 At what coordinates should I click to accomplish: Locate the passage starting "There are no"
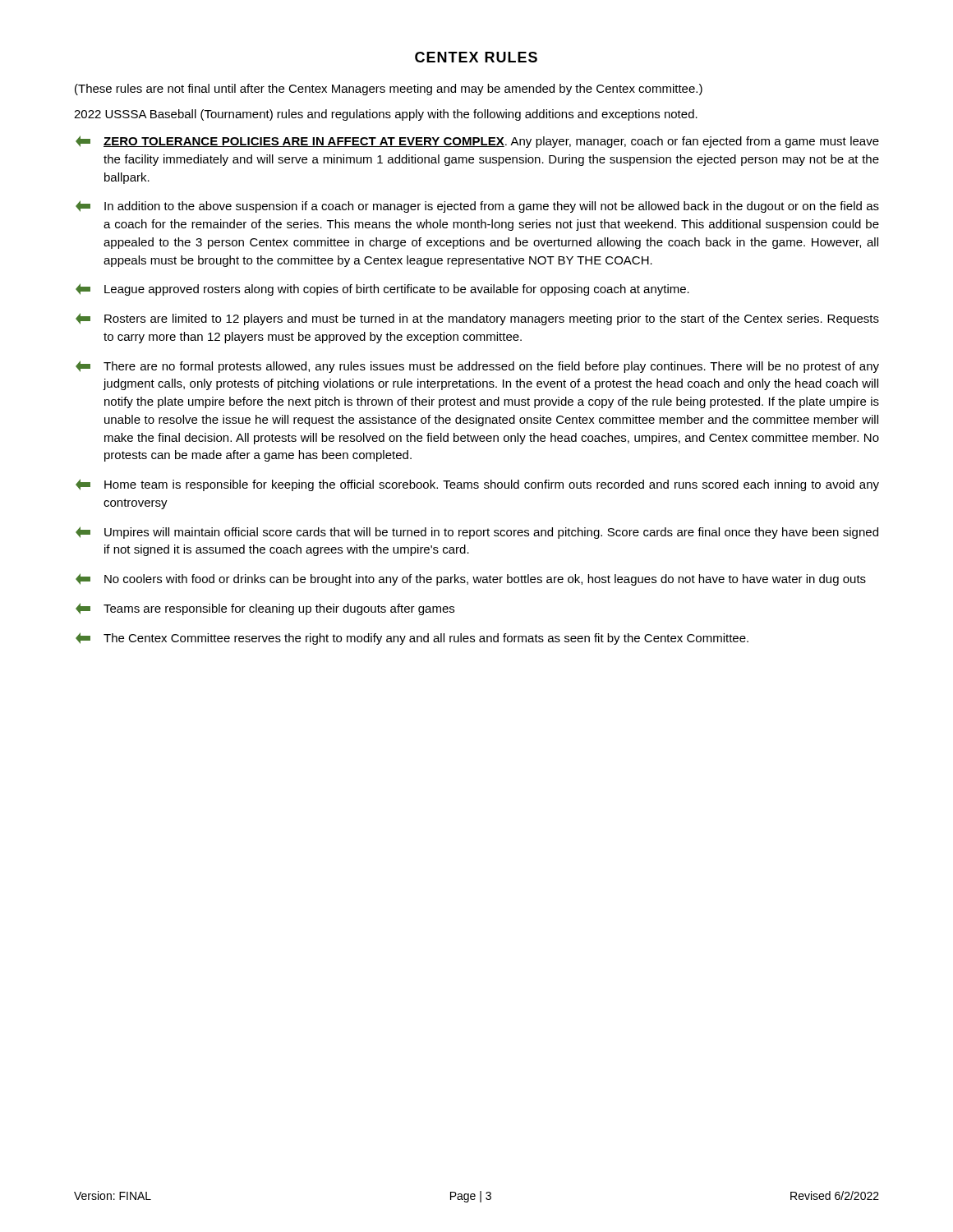click(x=476, y=411)
